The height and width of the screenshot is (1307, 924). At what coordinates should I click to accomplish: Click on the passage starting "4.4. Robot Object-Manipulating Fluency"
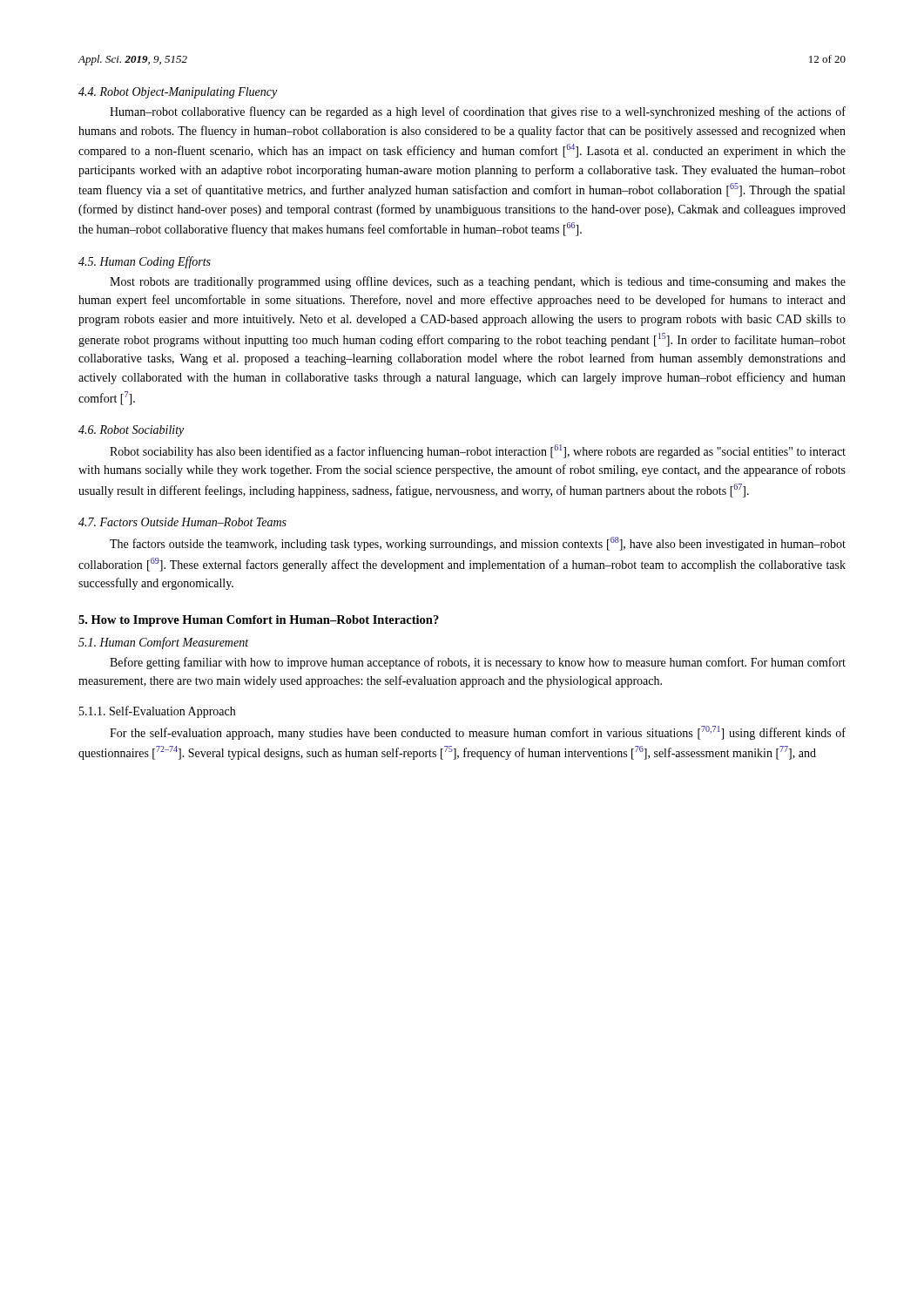point(178,92)
